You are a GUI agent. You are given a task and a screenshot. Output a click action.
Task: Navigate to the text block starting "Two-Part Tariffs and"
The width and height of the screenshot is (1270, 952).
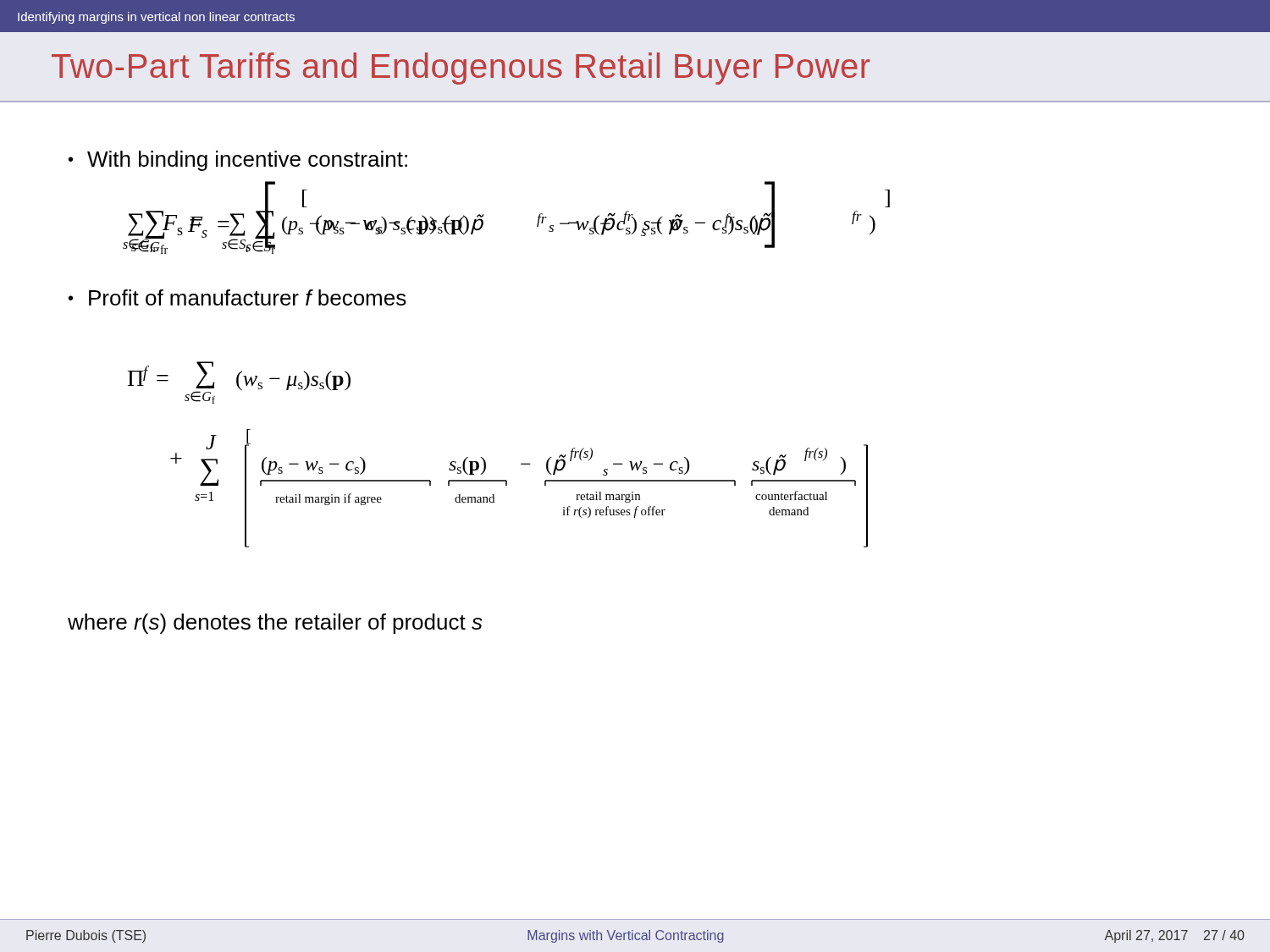(x=461, y=66)
